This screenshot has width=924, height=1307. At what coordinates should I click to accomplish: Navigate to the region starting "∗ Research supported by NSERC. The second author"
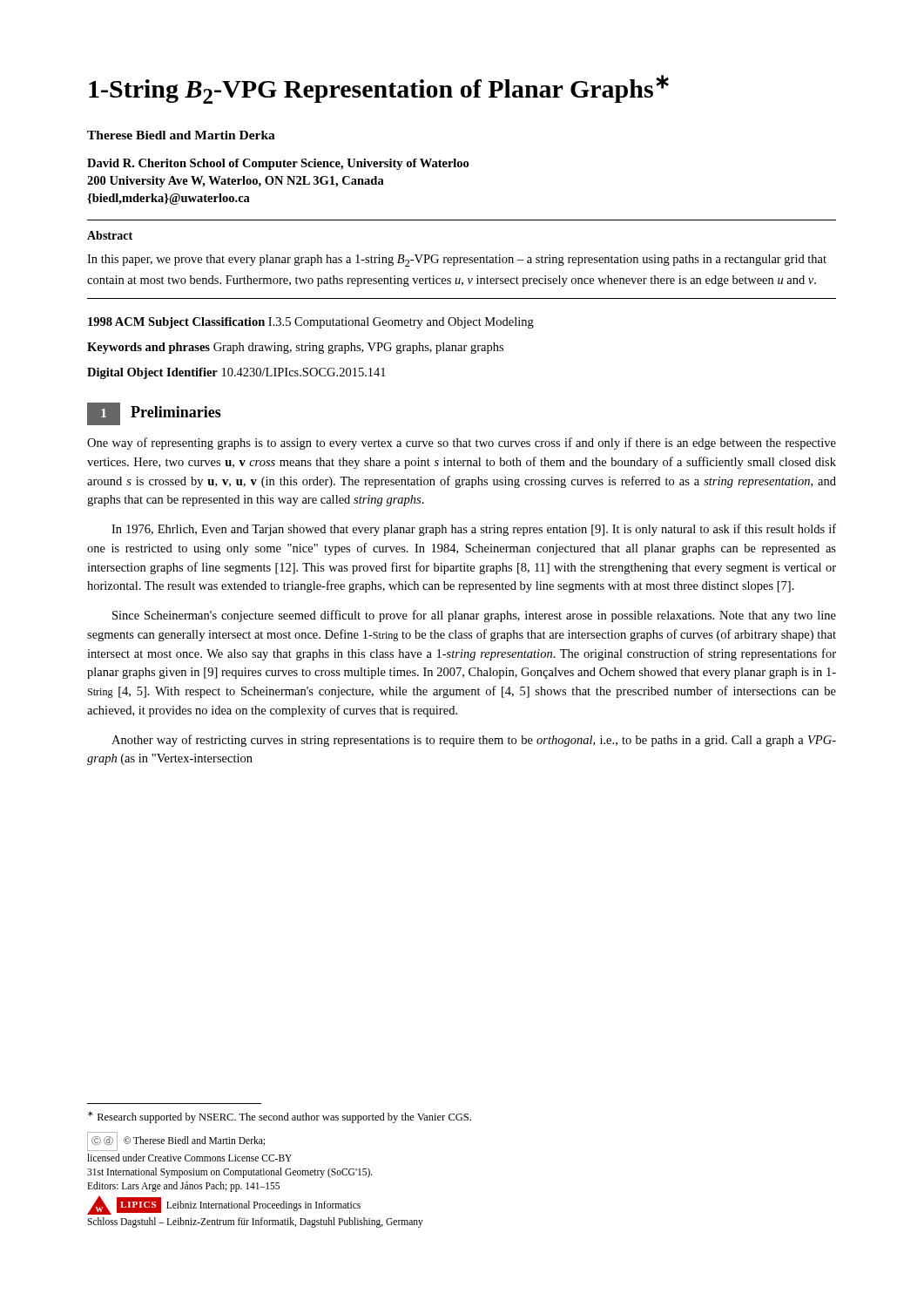point(280,1116)
